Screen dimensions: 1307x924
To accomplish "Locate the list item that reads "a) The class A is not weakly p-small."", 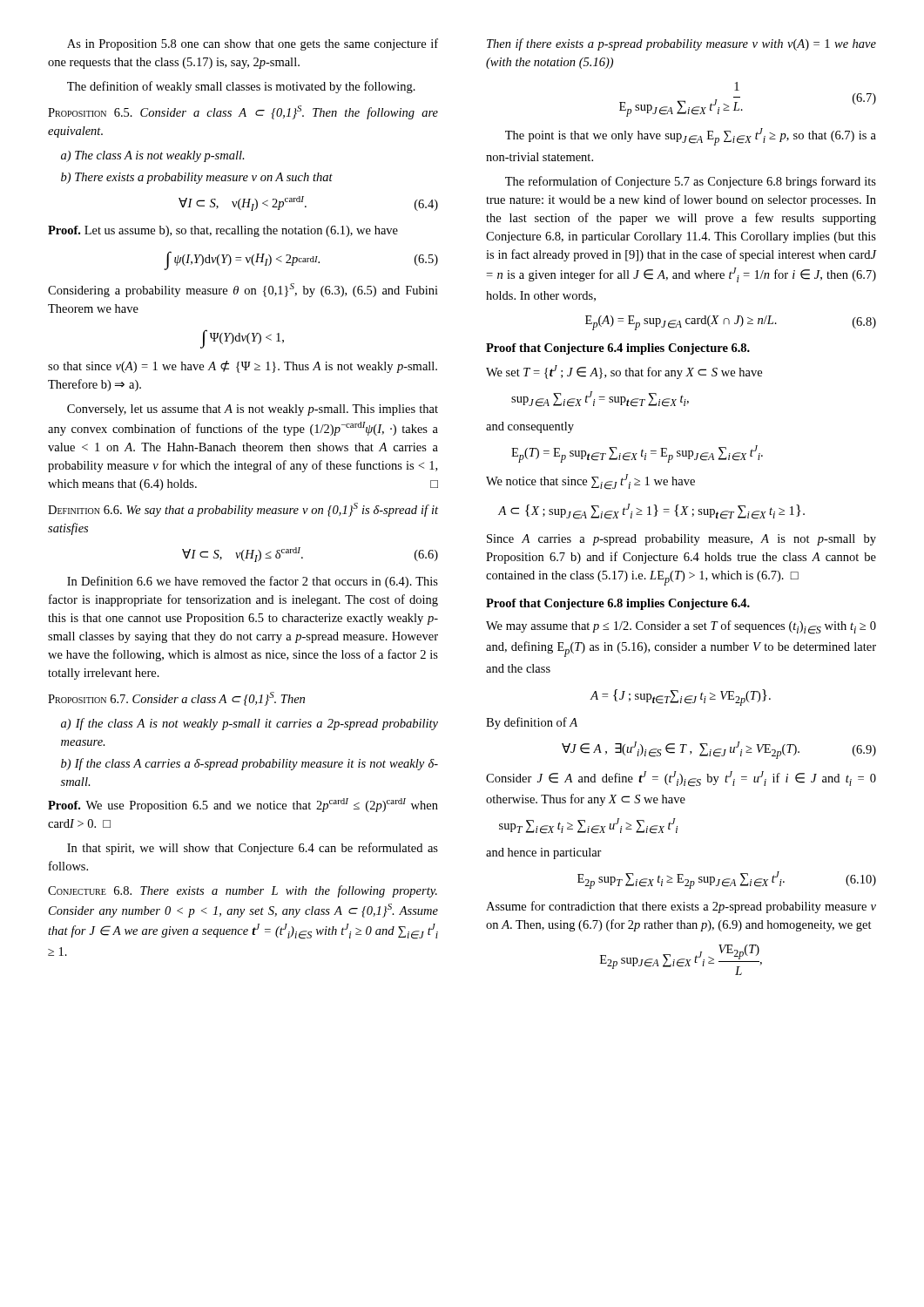I will 249,155.
